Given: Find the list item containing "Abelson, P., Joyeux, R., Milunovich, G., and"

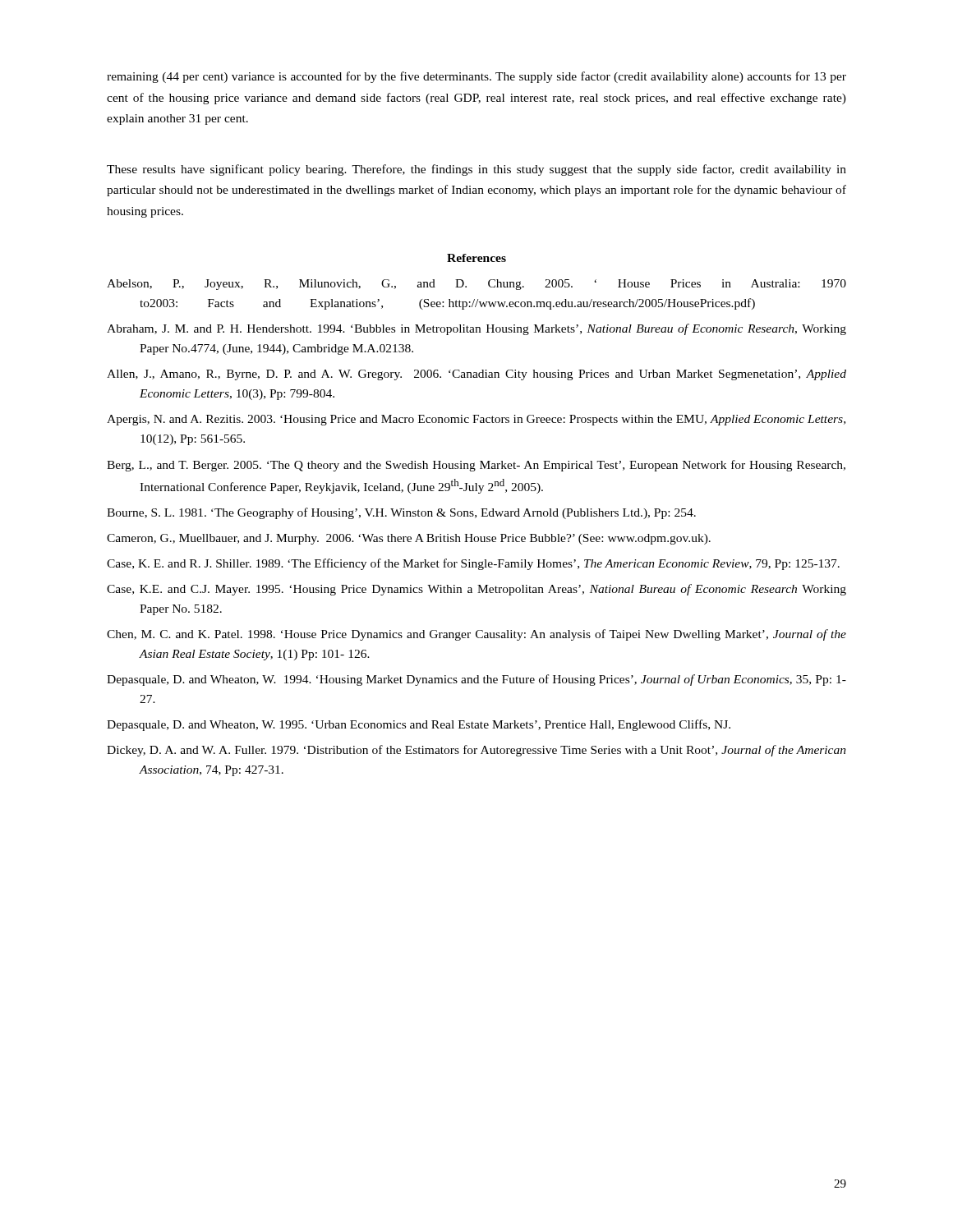Looking at the screenshot, I should pyautogui.click(x=476, y=293).
